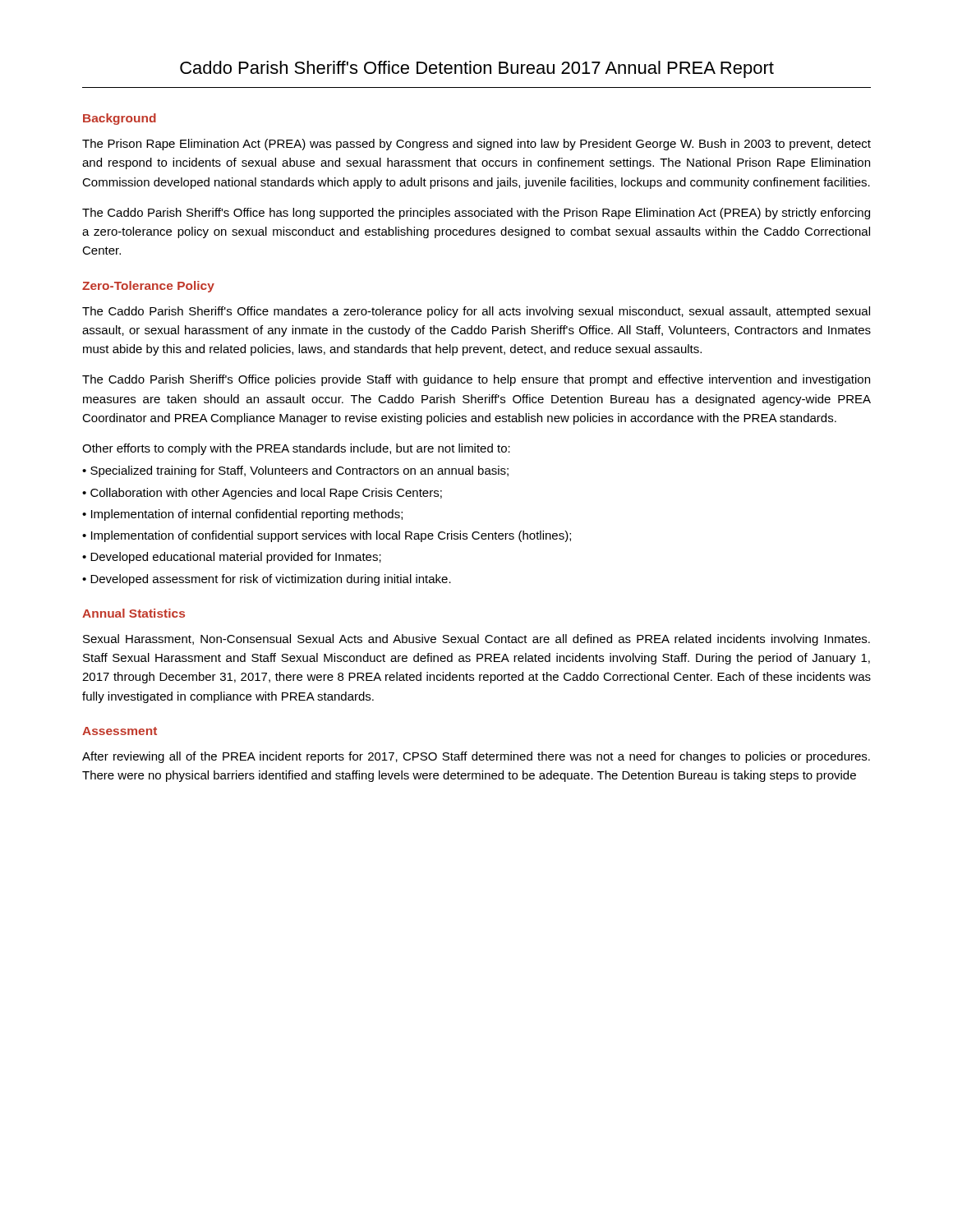Click where it says "Zero-Tolerance Policy"
The height and width of the screenshot is (1232, 953).
pos(148,285)
